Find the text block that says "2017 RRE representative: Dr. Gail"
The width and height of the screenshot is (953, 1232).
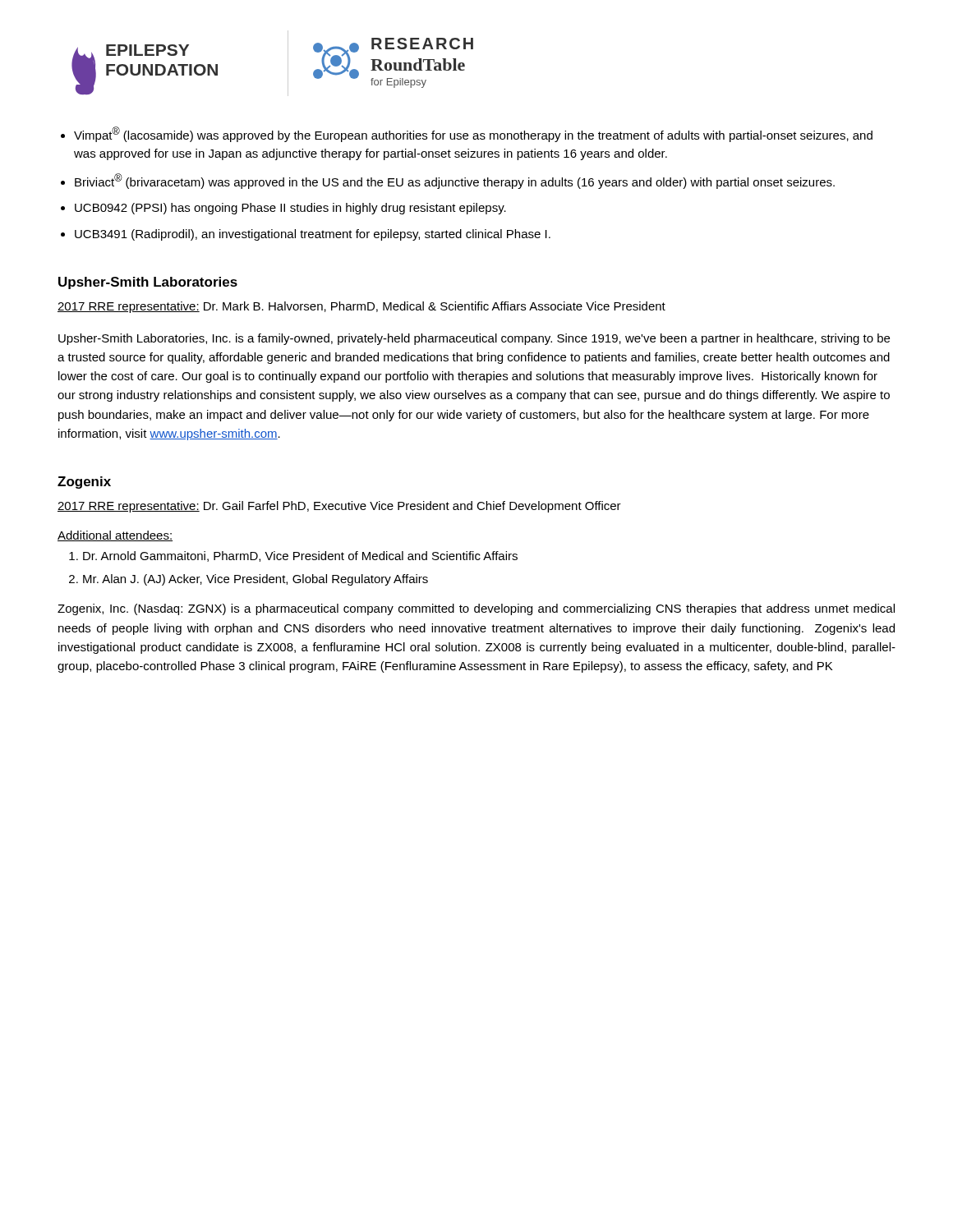pos(339,506)
